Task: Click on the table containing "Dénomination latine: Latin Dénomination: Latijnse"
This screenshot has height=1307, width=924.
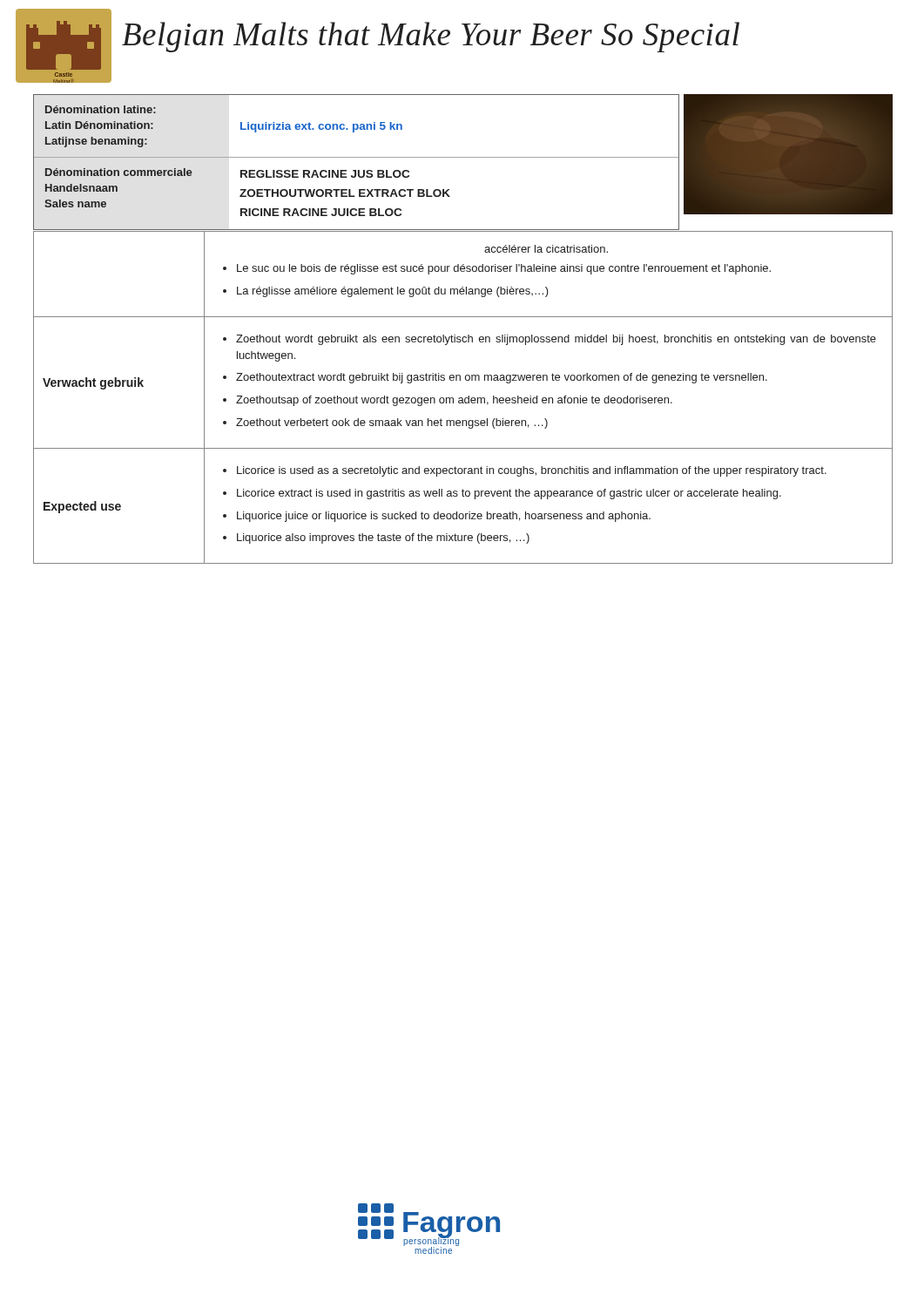Action: click(356, 162)
